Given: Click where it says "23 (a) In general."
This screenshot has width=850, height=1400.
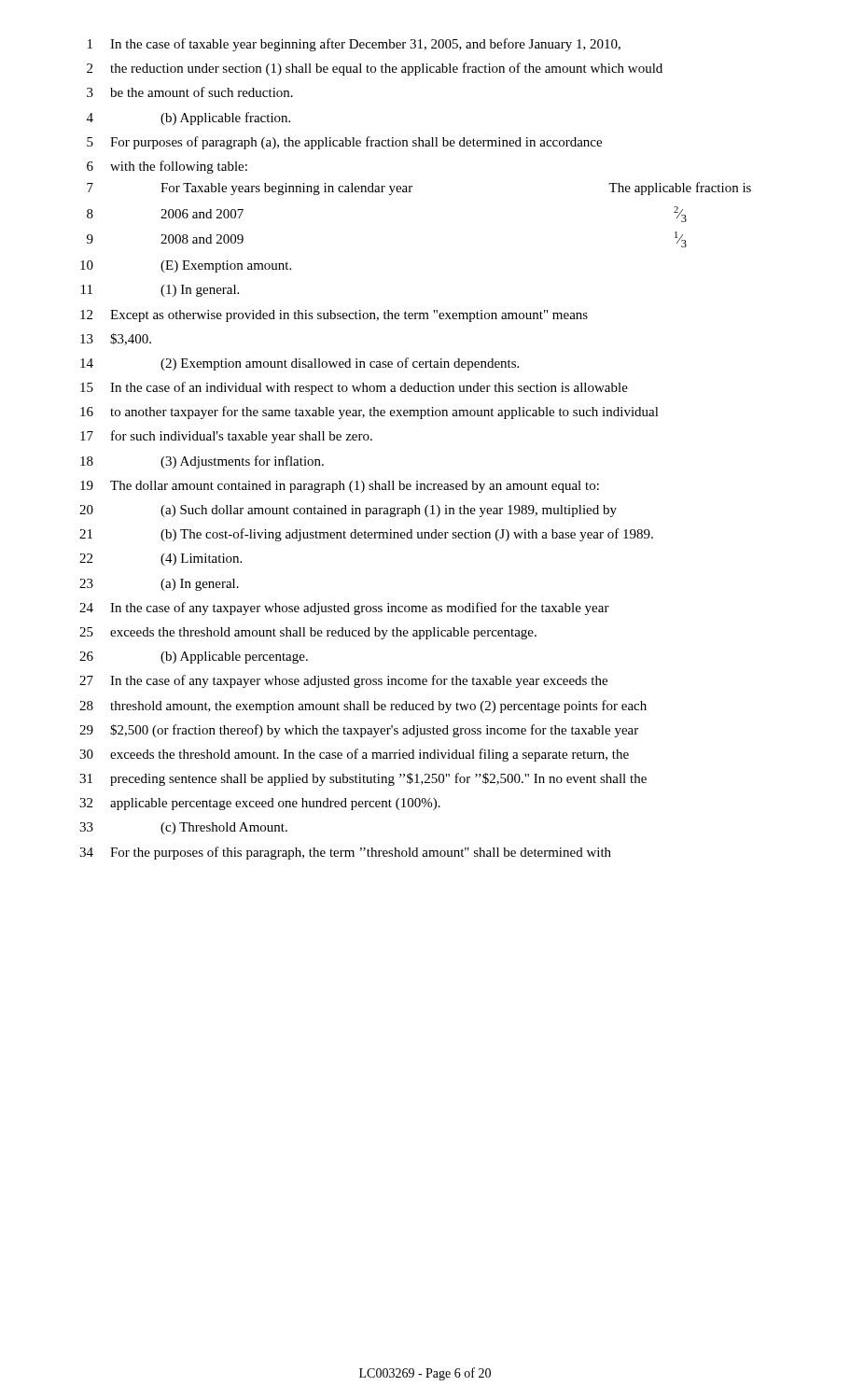Looking at the screenshot, I should tap(159, 585).
